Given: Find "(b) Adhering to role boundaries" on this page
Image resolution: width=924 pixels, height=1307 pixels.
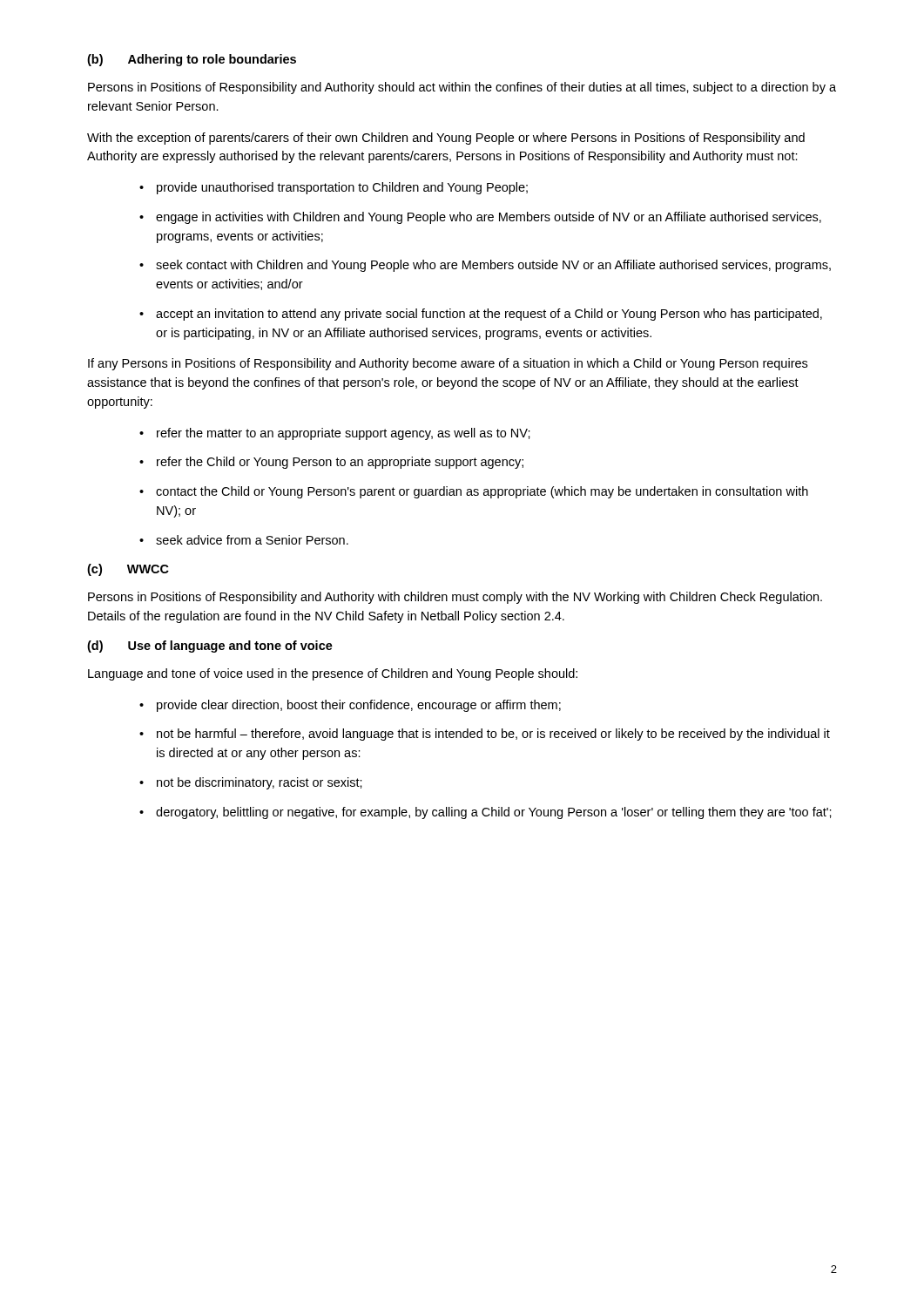Looking at the screenshot, I should 192,59.
